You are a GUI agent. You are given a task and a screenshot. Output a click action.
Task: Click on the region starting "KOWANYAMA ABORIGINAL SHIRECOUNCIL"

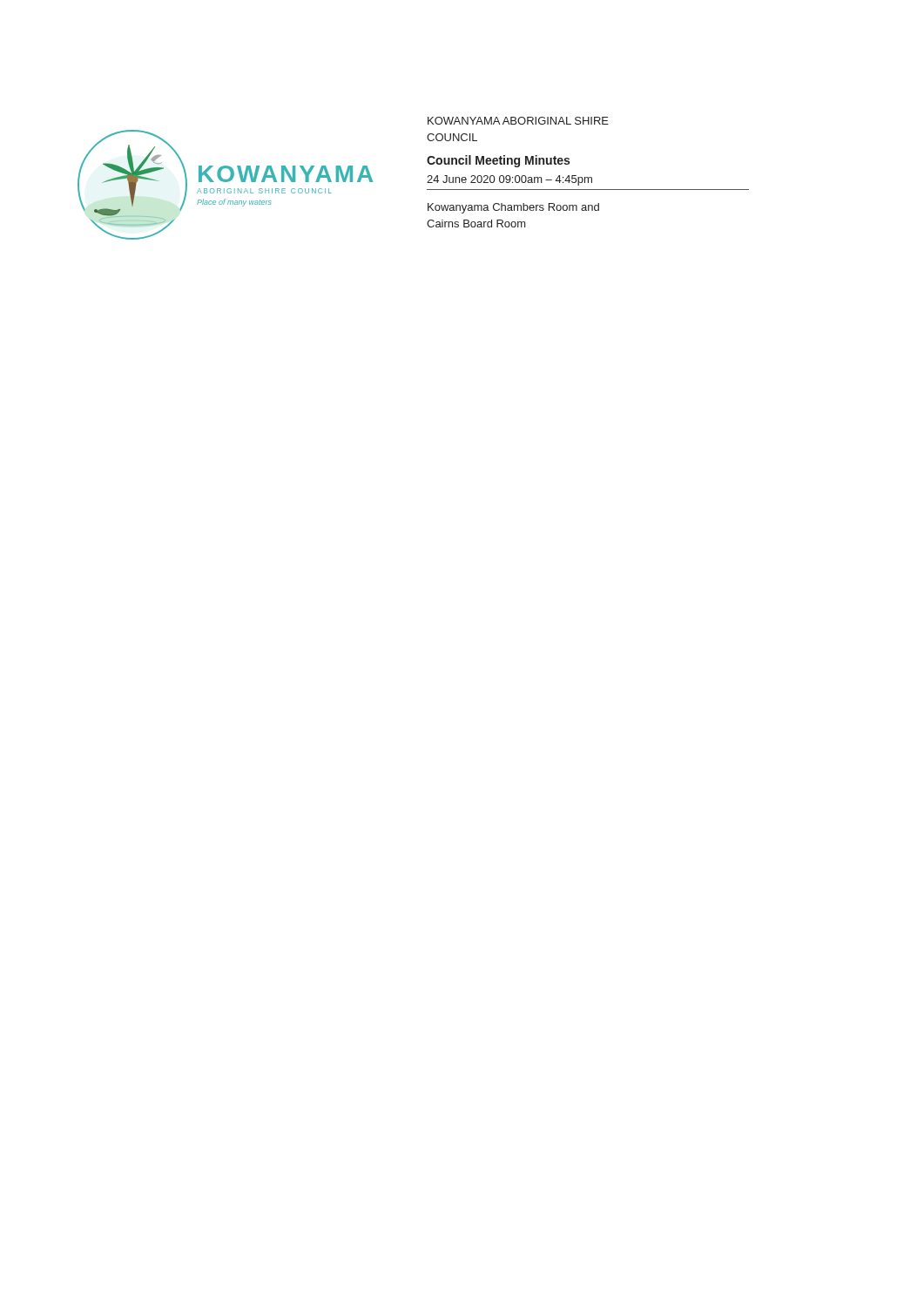pyautogui.click(x=518, y=129)
